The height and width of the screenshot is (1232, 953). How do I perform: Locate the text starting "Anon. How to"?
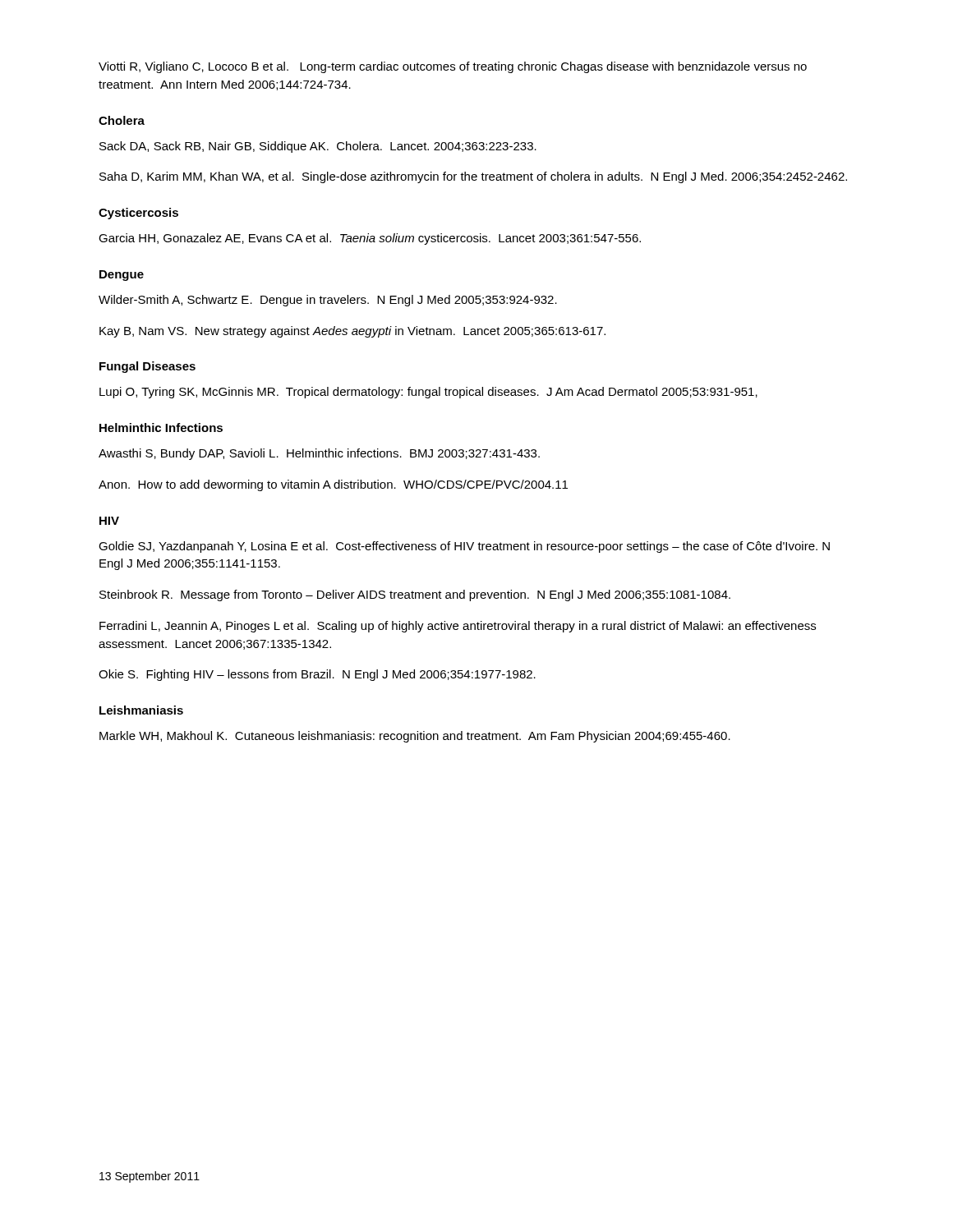(x=334, y=484)
